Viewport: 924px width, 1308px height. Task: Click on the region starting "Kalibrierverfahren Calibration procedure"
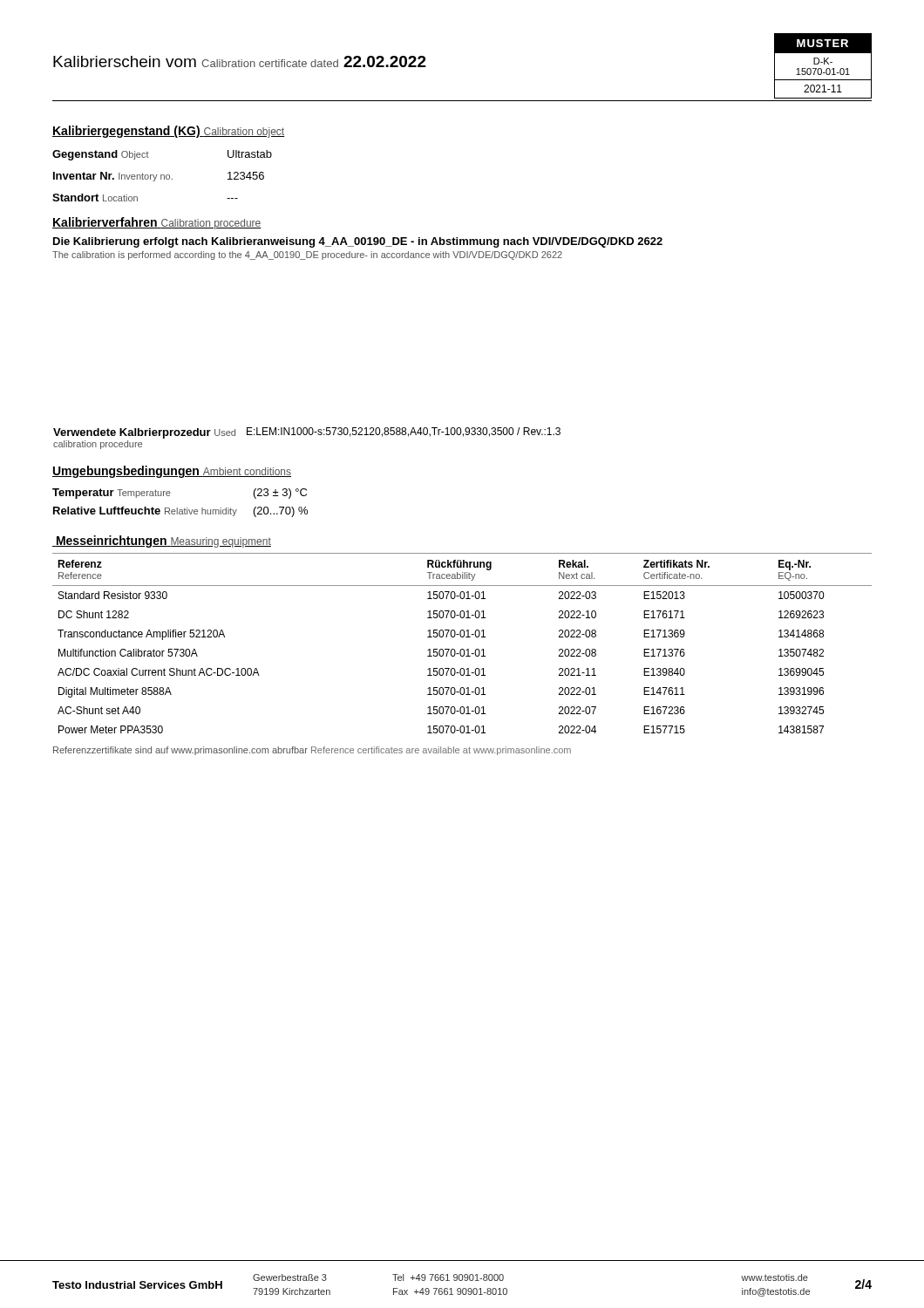[157, 222]
